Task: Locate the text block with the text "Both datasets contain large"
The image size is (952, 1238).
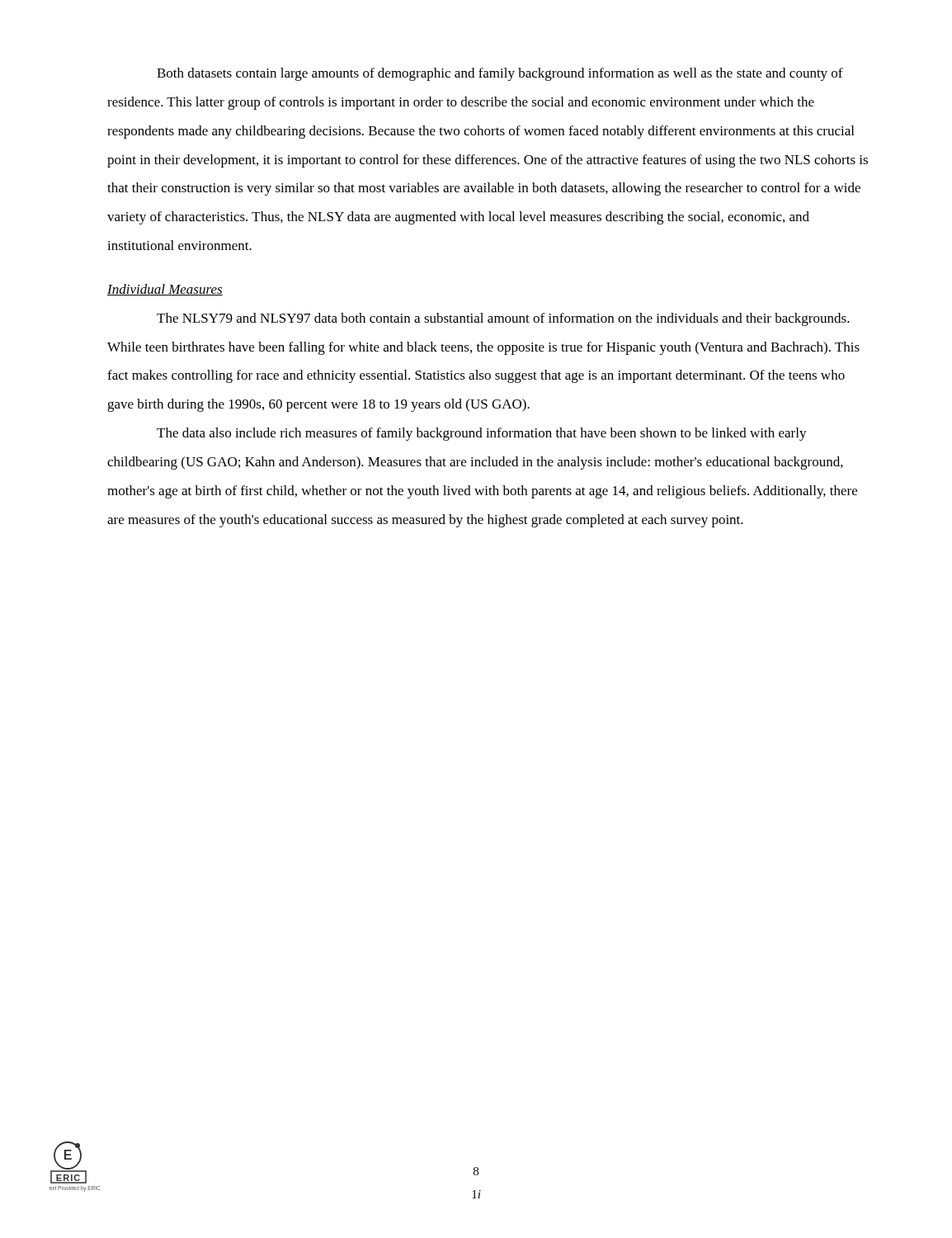Action: coord(488,159)
